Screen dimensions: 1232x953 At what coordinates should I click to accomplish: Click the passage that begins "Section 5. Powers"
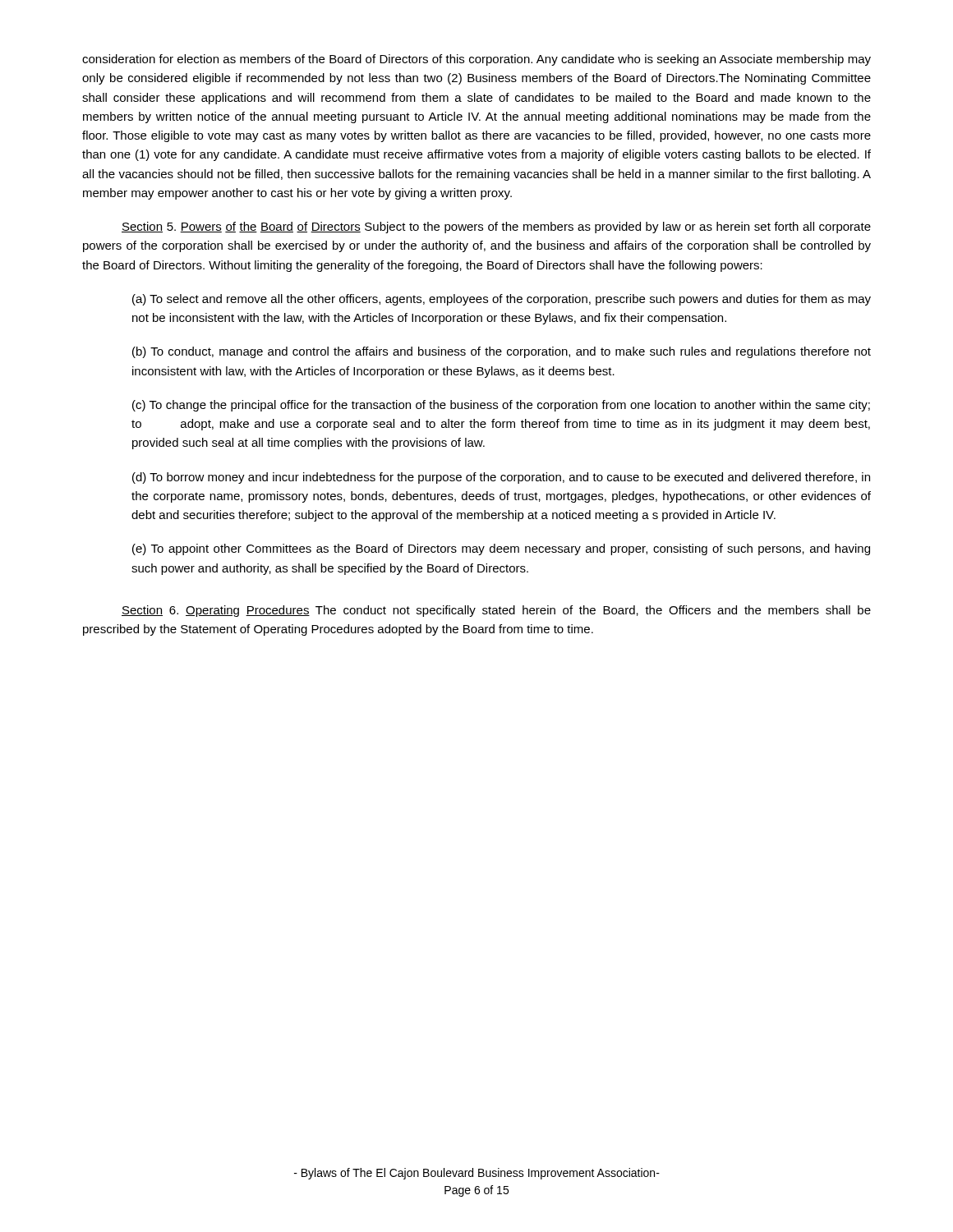tap(476, 245)
